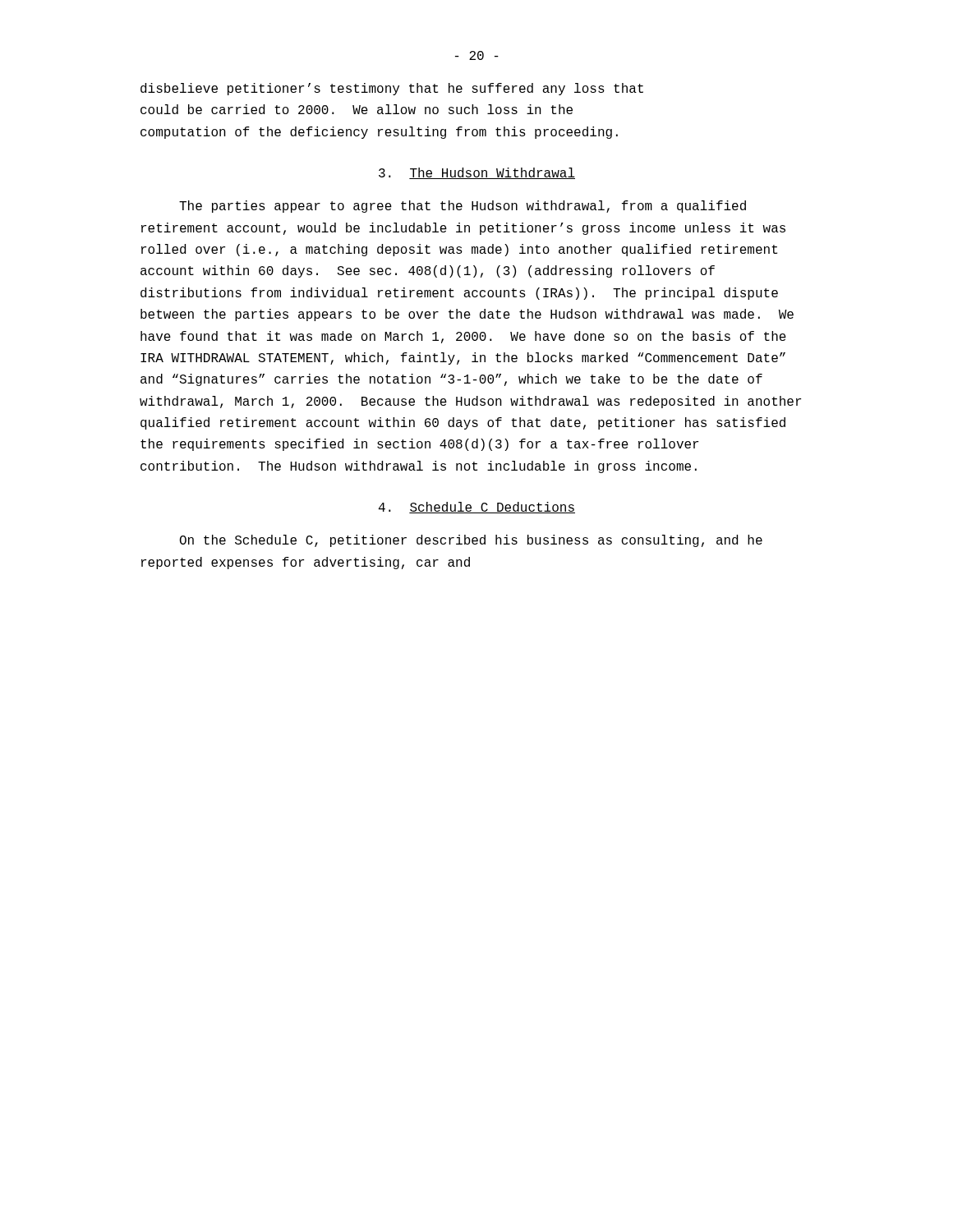Locate the block starting "The parties appear to agree that"
The height and width of the screenshot is (1232, 953).
point(471,337)
